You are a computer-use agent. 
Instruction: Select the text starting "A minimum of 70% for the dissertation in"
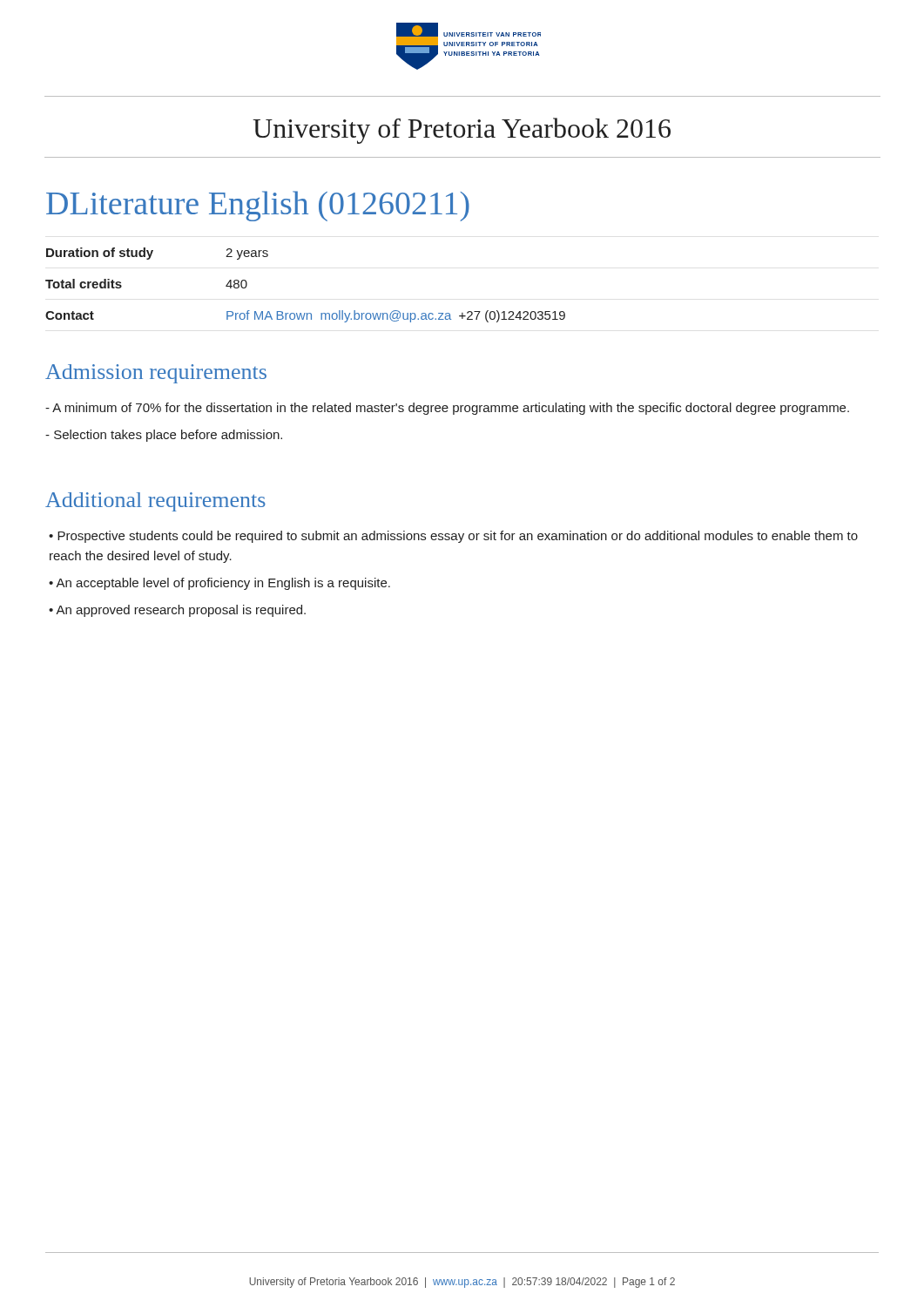(x=448, y=407)
